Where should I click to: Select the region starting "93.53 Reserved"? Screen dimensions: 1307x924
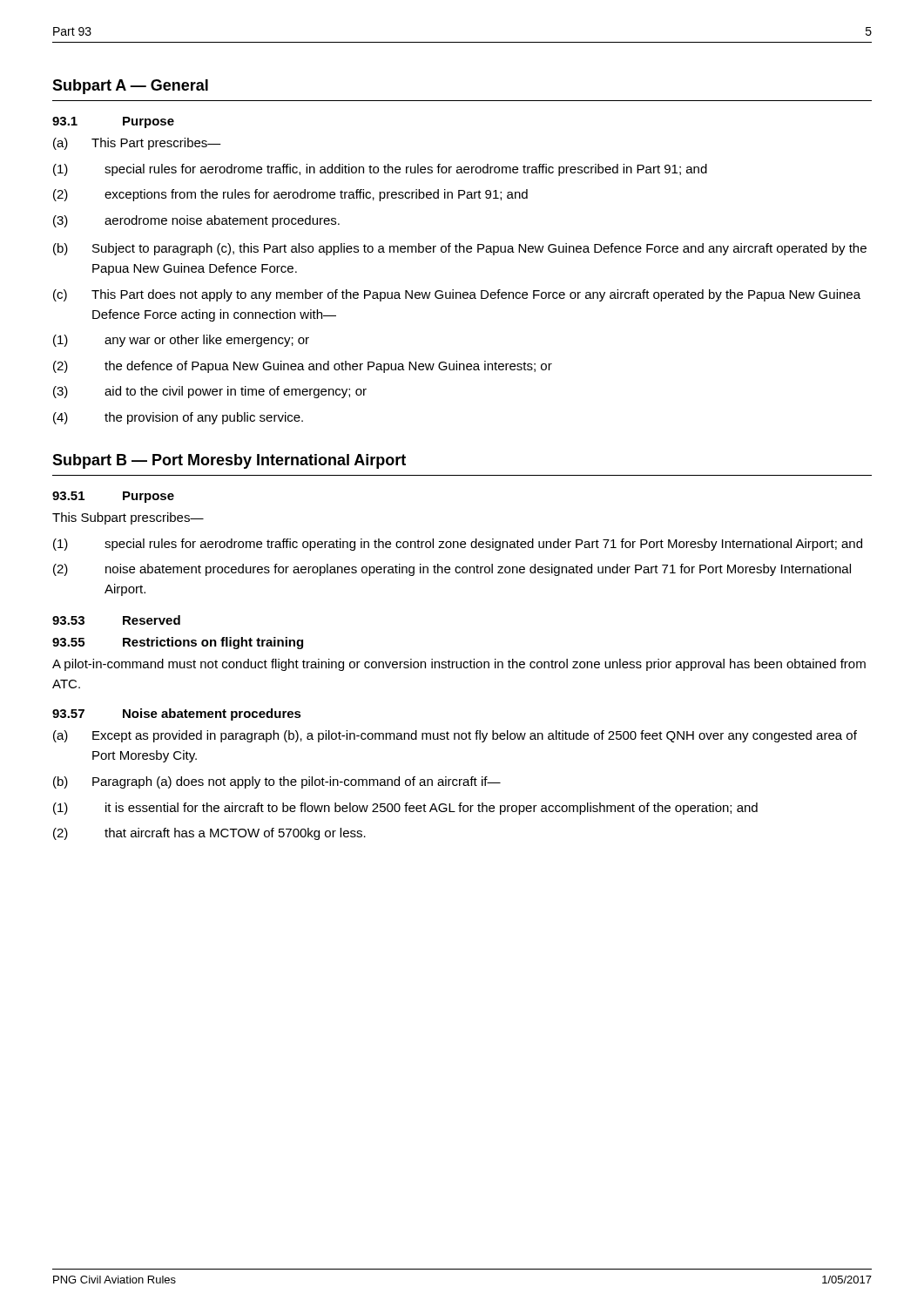click(x=117, y=620)
